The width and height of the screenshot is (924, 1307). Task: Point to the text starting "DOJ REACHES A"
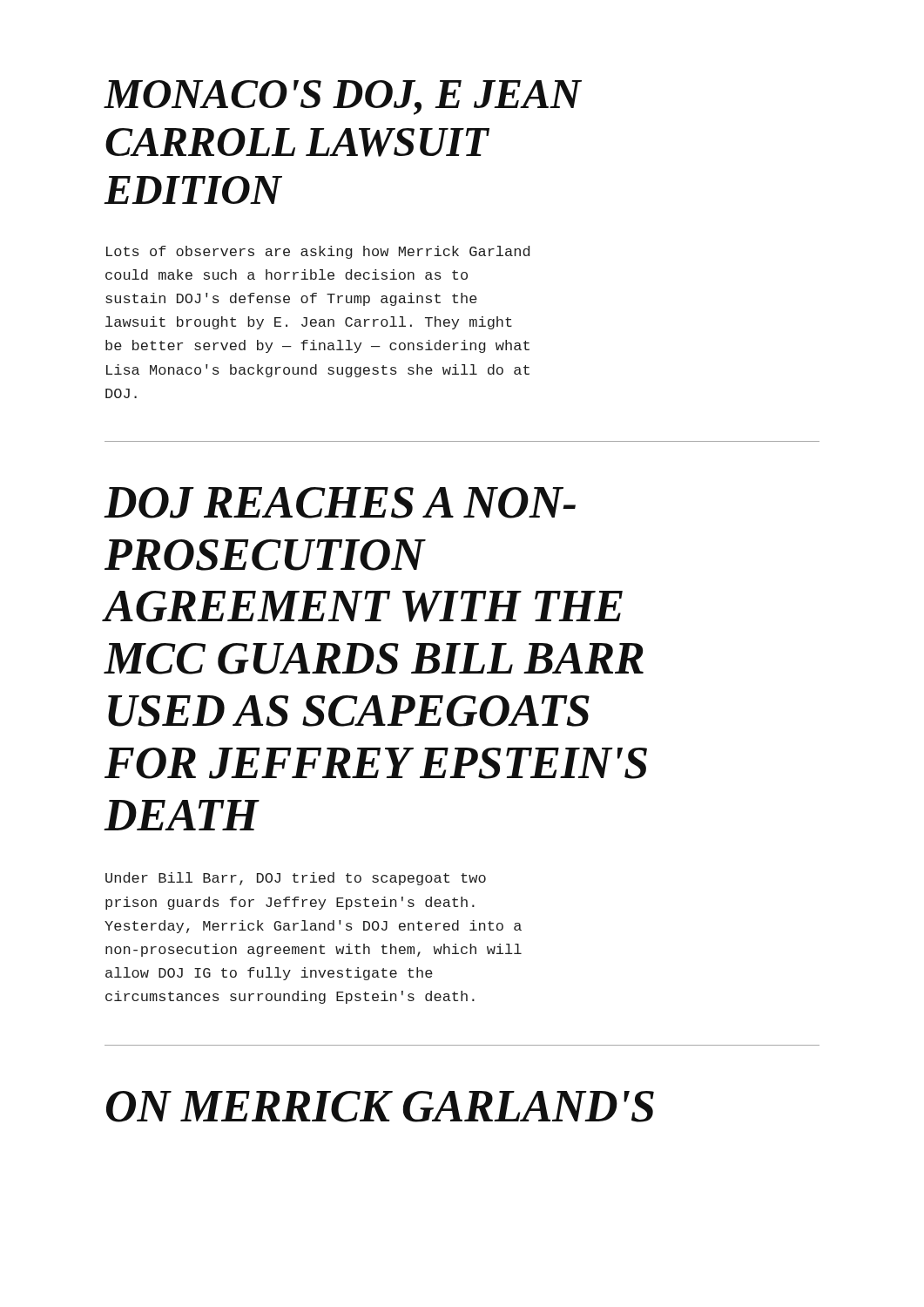pyautogui.click(x=462, y=659)
